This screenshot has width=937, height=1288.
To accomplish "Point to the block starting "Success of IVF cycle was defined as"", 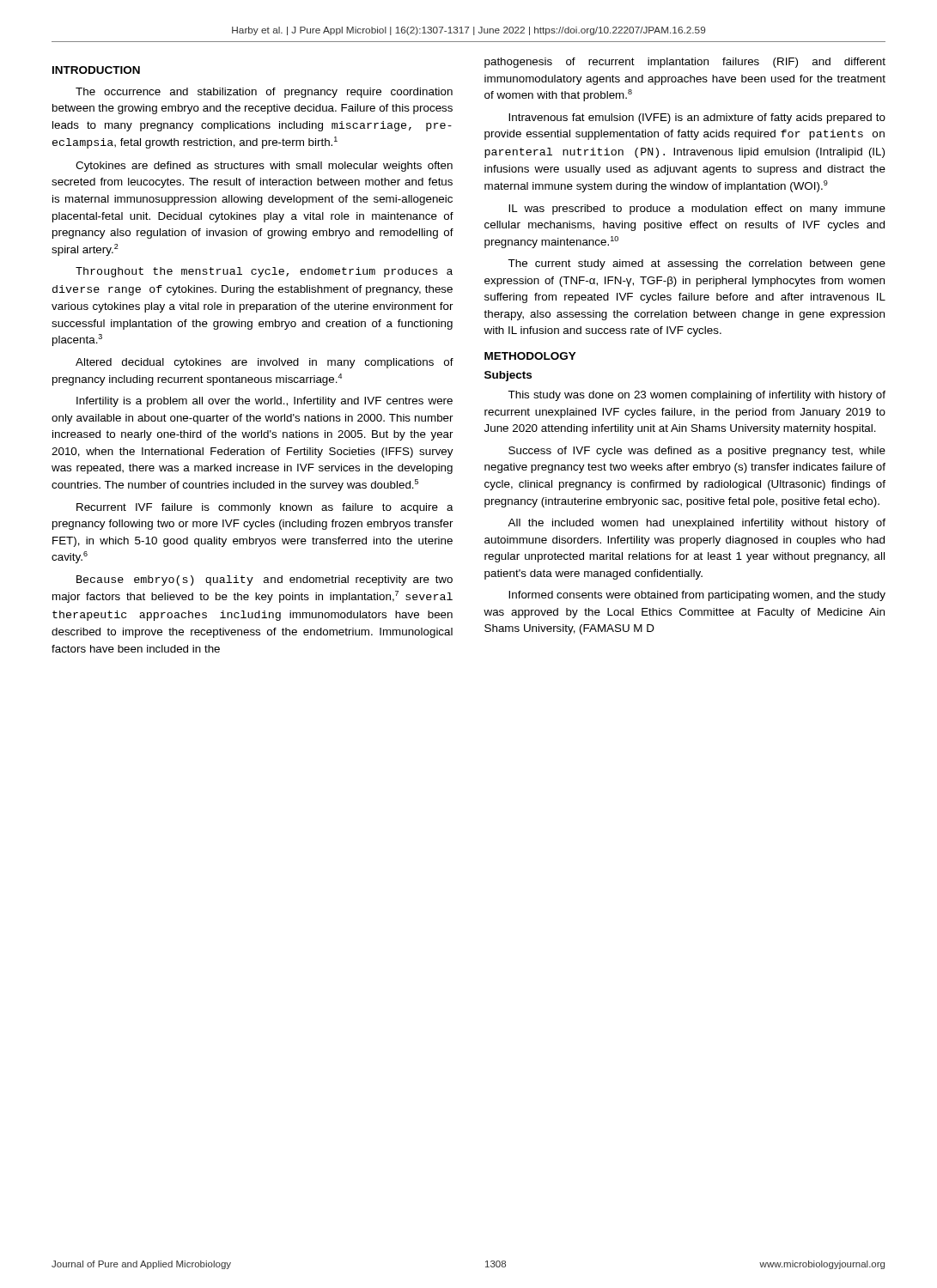I will (685, 476).
